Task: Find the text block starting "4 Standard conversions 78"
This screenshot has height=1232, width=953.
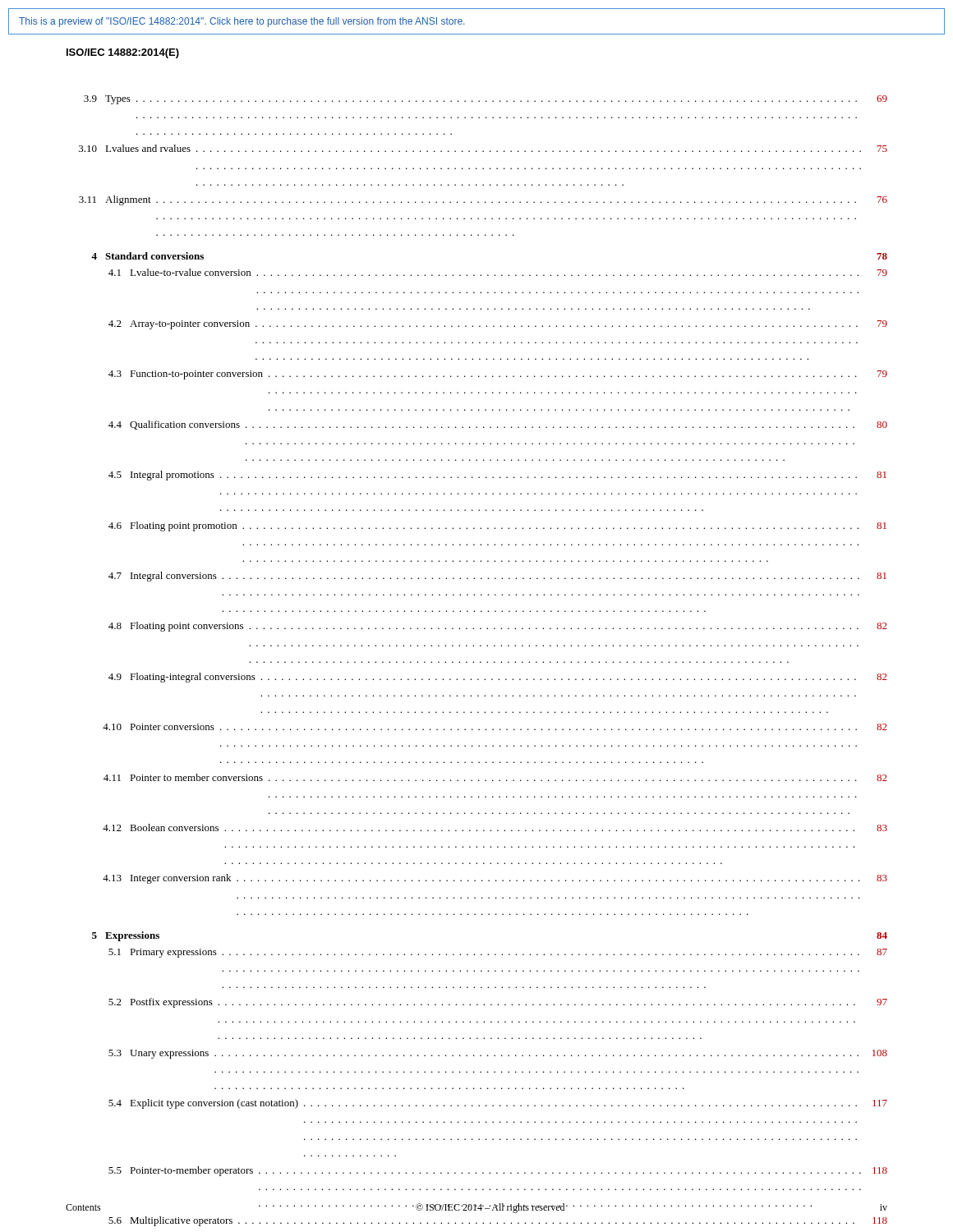Action: point(155,256)
